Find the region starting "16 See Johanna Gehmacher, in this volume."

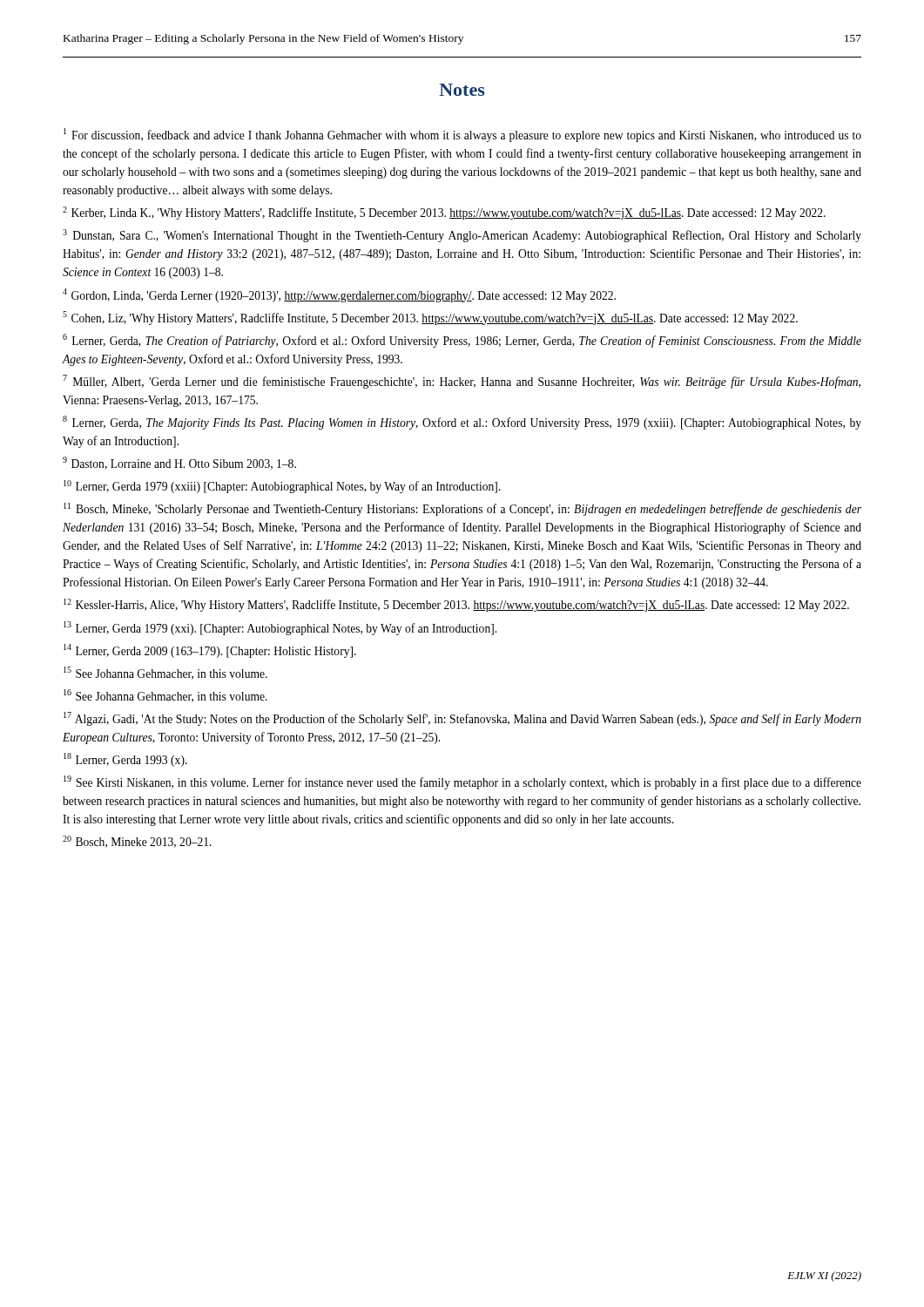coord(165,695)
